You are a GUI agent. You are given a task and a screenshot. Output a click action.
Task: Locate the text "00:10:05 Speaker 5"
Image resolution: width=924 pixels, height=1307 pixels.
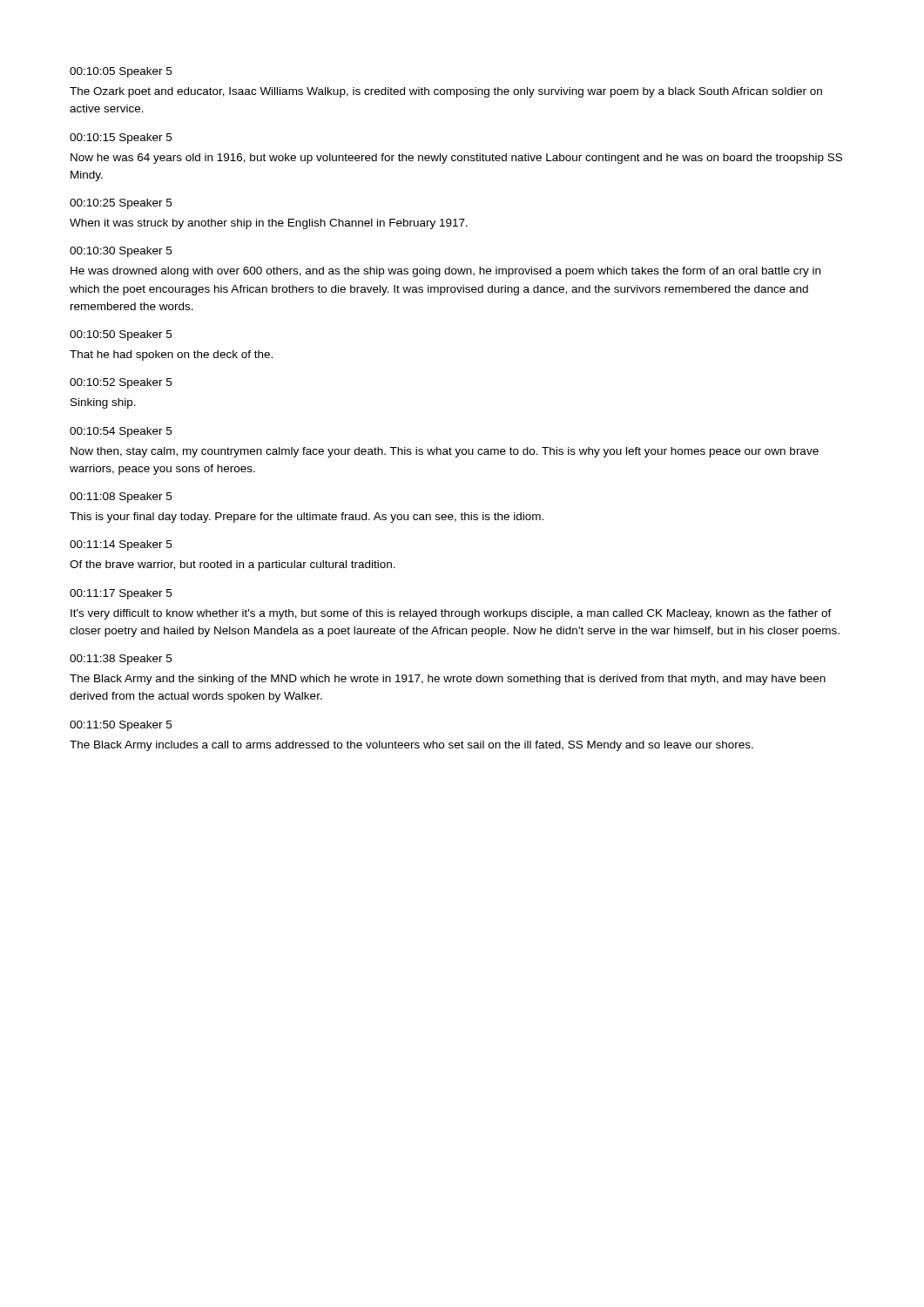click(121, 71)
